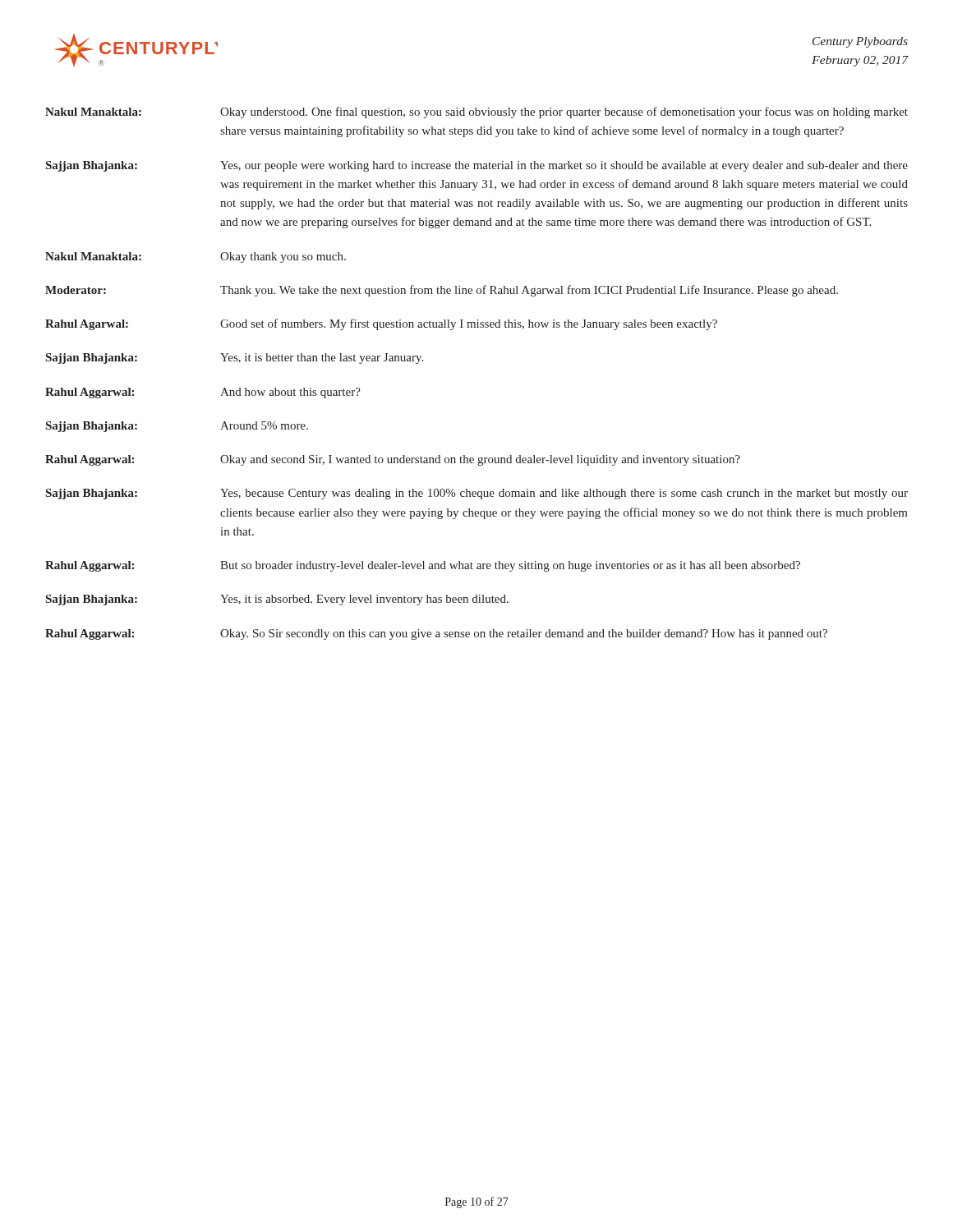Select the text block that reads "Sajjan Bhajanka: Yes, because"
953x1232 pixels.
(x=476, y=513)
